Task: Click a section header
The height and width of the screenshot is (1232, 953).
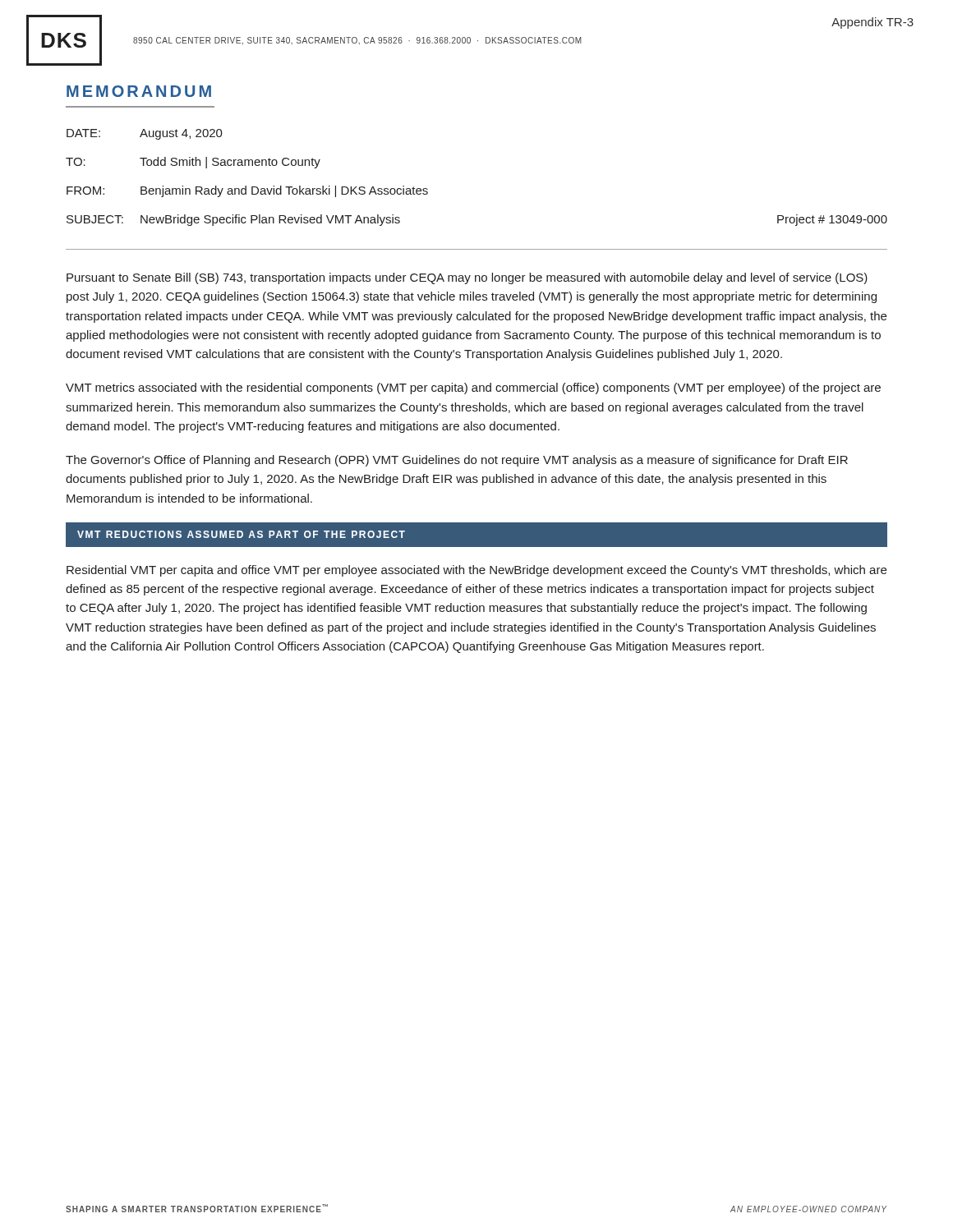Action: coord(242,535)
